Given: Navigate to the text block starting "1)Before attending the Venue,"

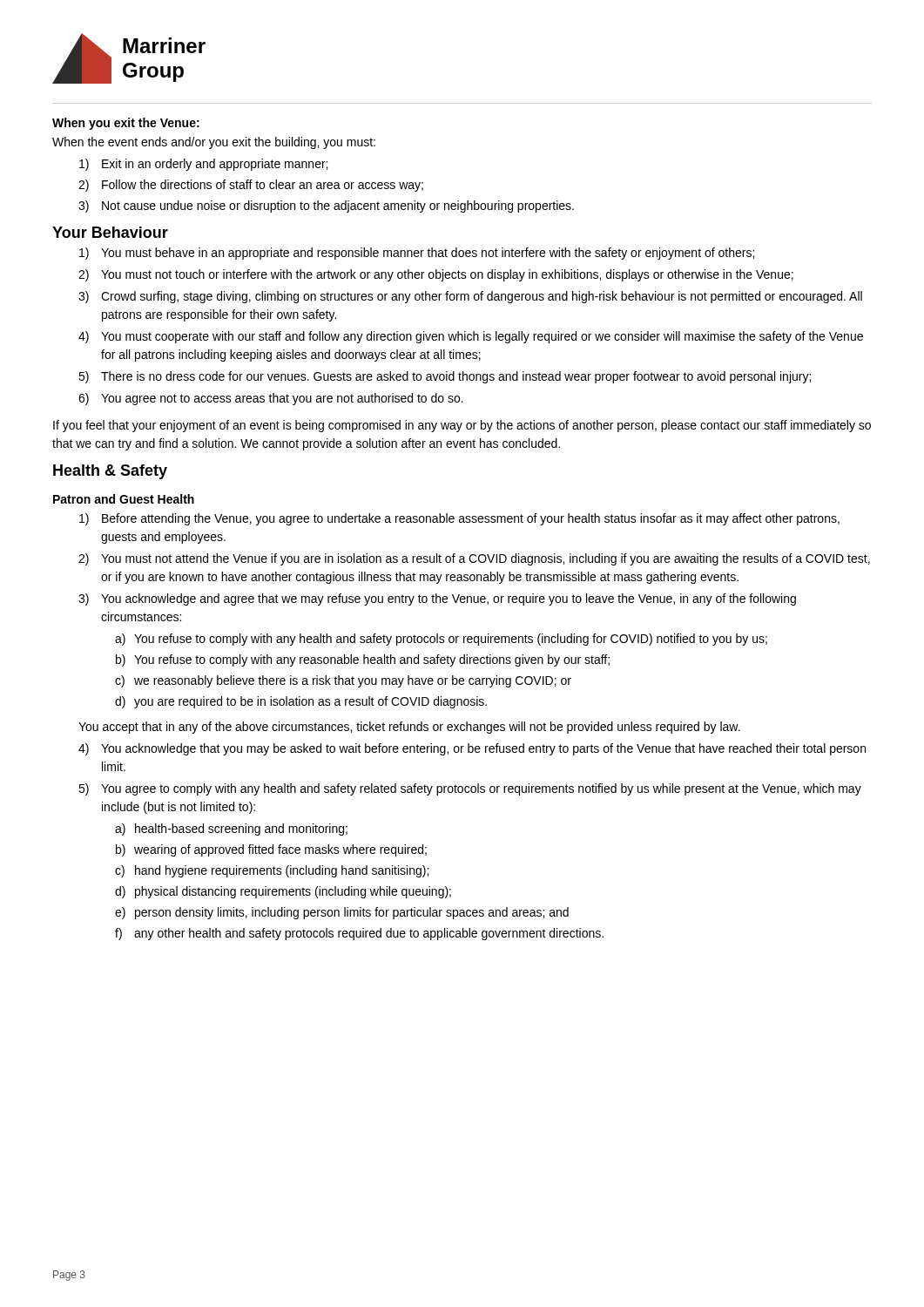Looking at the screenshot, I should coord(475,528).
